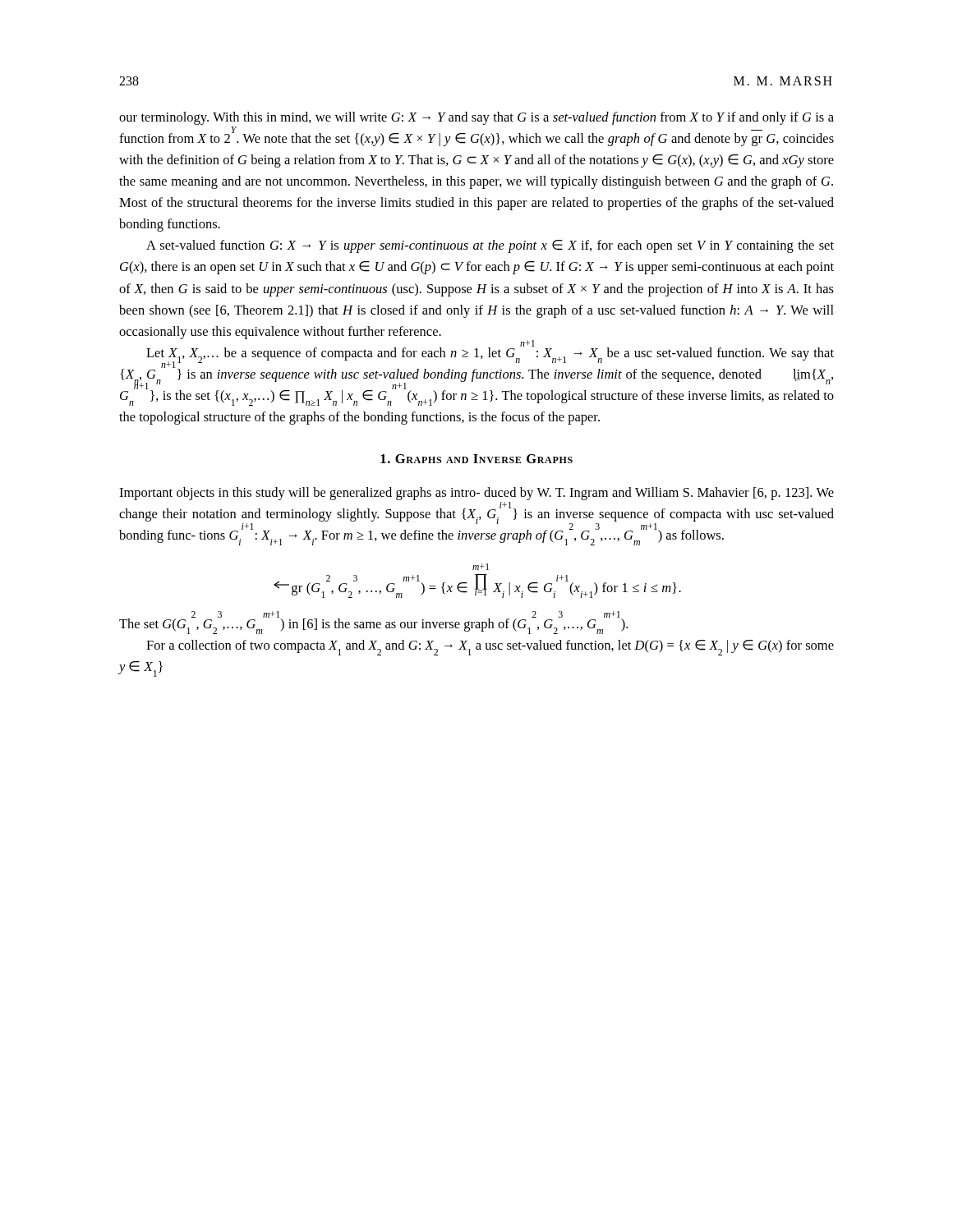953x1232 pixels.
Task: Navigate to the passage starting "Important objects in"
Action: (476, 514)
